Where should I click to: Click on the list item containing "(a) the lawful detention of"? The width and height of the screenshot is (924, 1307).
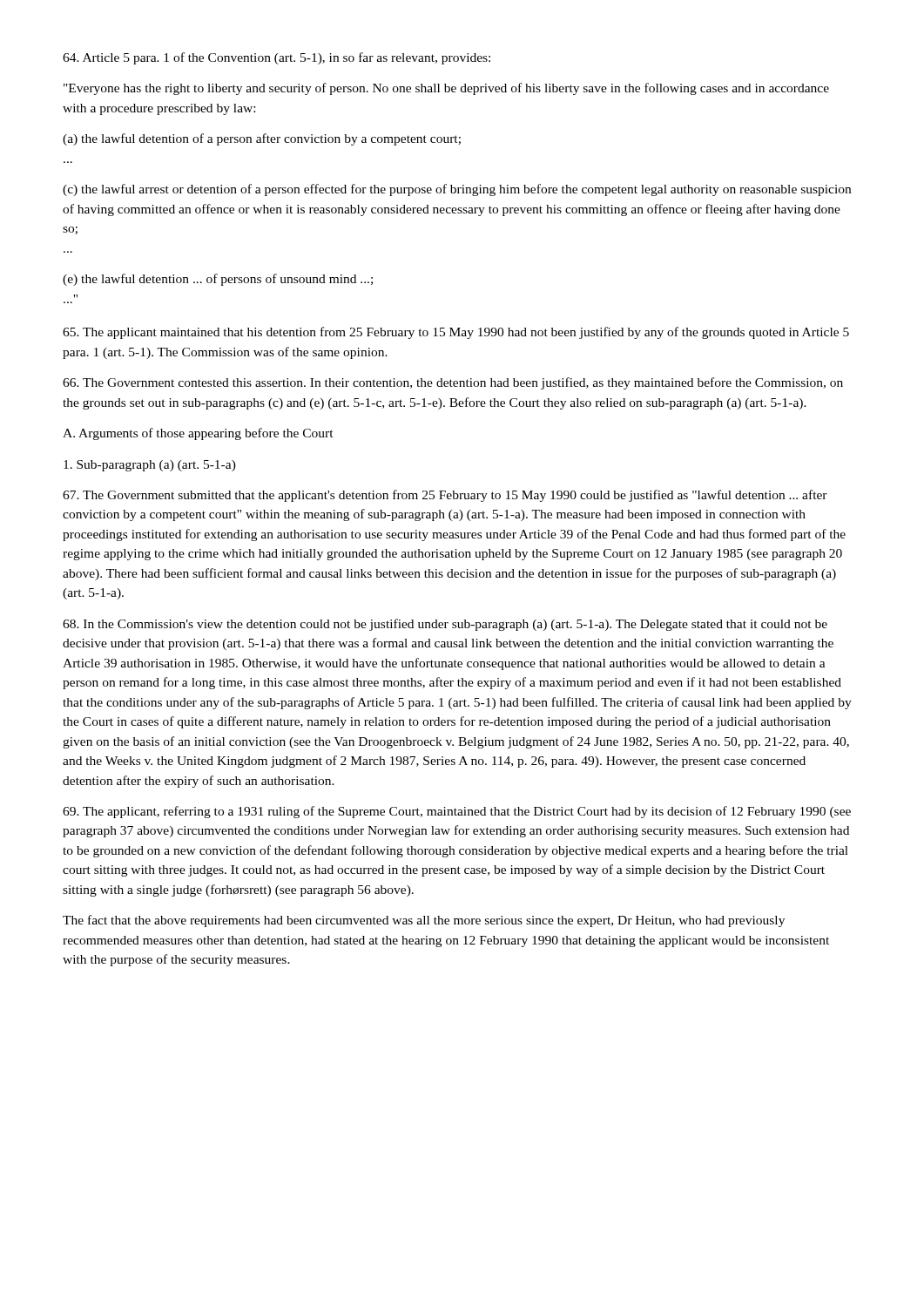click(x=262, y=148)
